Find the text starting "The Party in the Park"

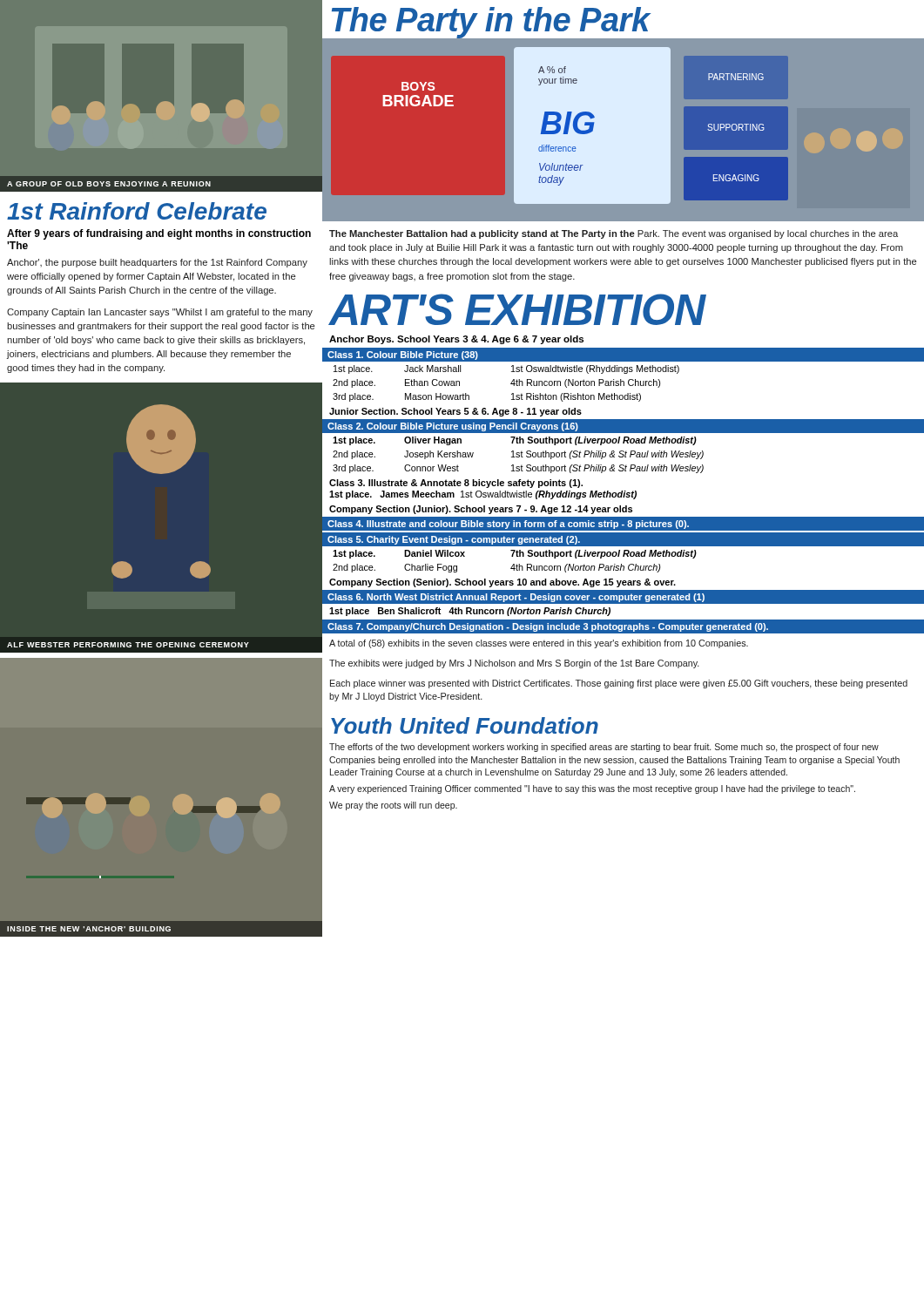[x=489, y=20]
